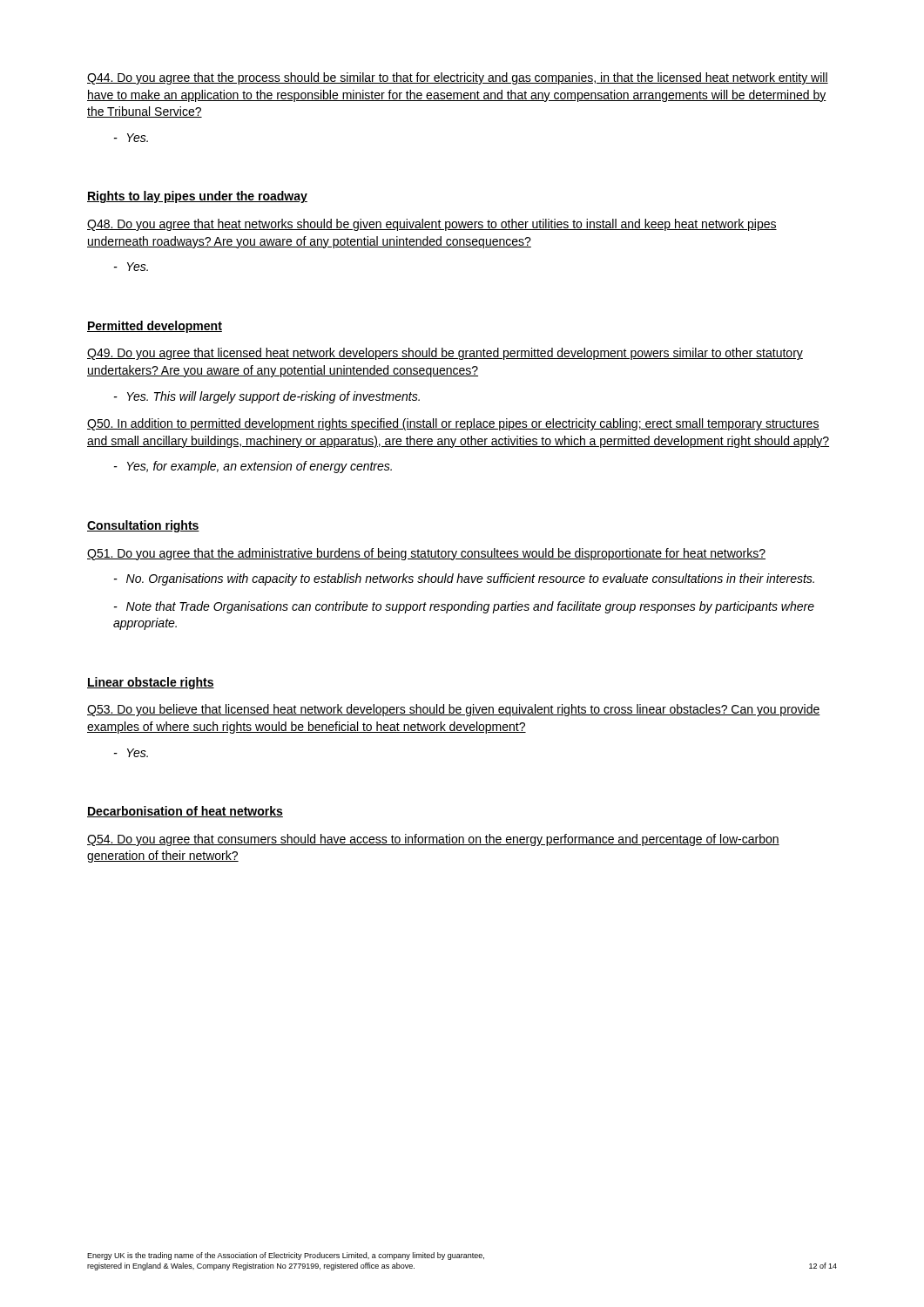Click the passage that begins "Q53. Do you"
This screenshot has height=1307, width=924.
(x=462, y=719)
